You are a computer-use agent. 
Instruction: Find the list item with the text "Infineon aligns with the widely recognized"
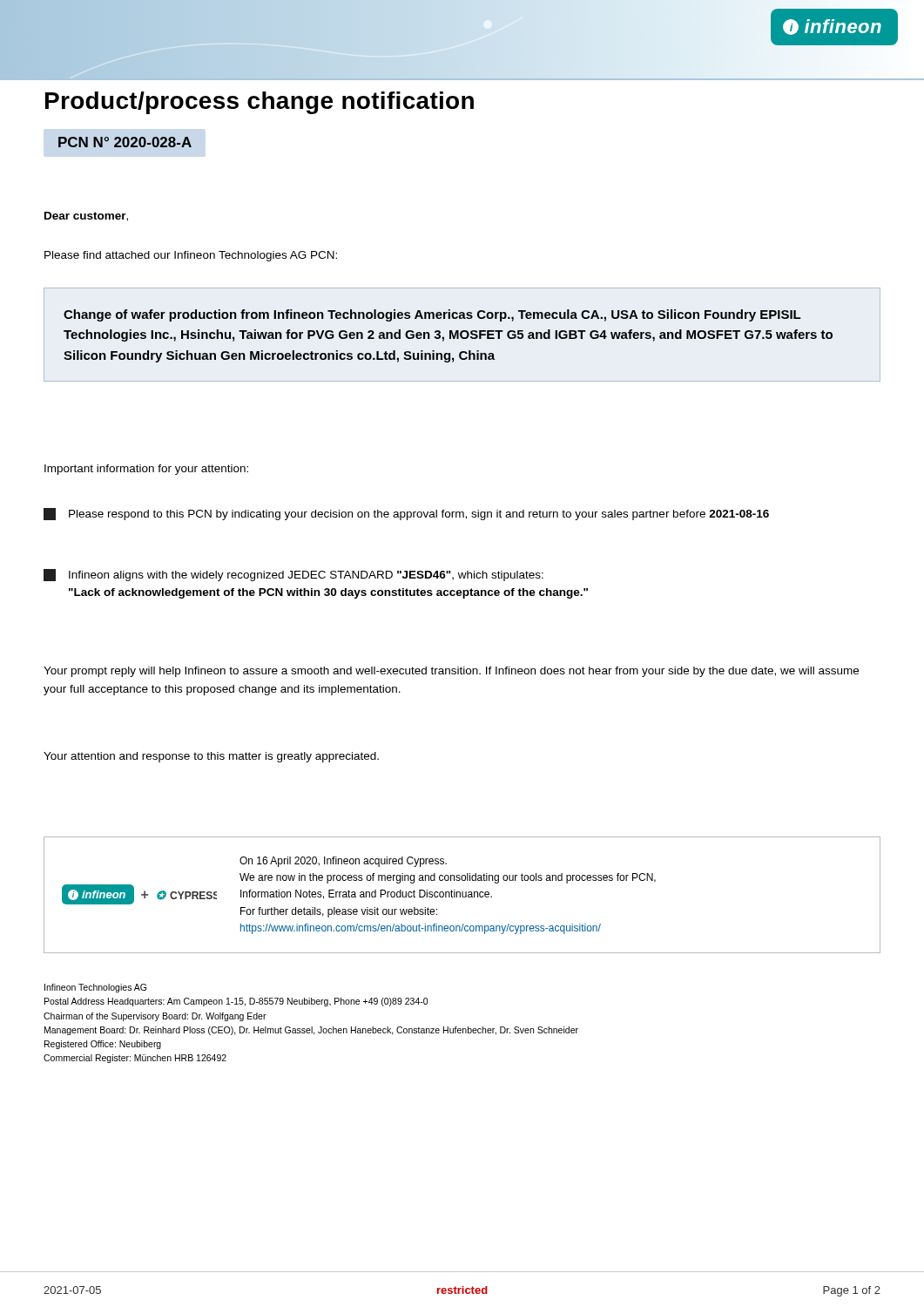(462, 584)
